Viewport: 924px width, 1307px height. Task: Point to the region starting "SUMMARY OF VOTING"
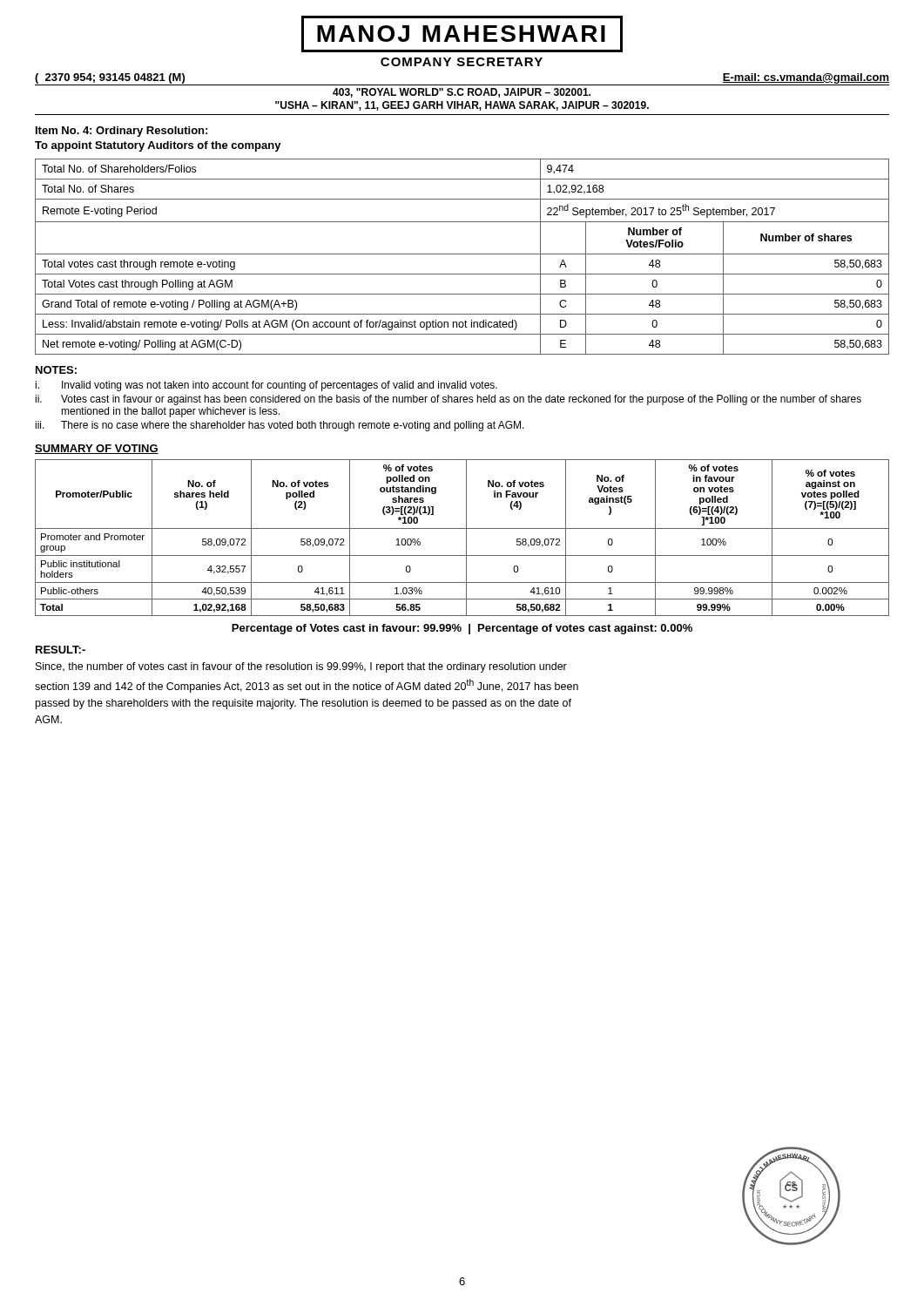click(x=96, y=448)
